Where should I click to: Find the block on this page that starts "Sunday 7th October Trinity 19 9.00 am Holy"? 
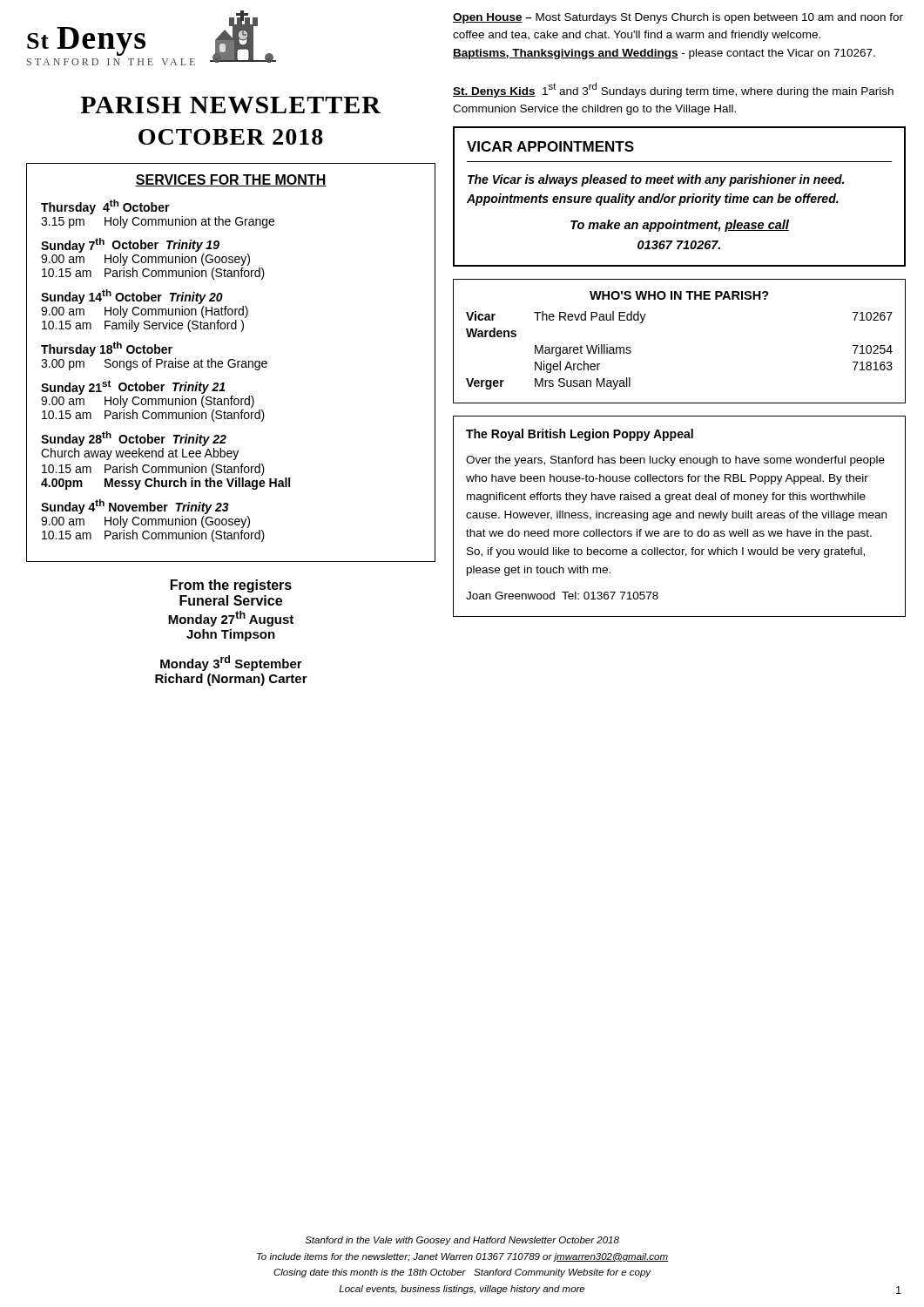point(231,257)
